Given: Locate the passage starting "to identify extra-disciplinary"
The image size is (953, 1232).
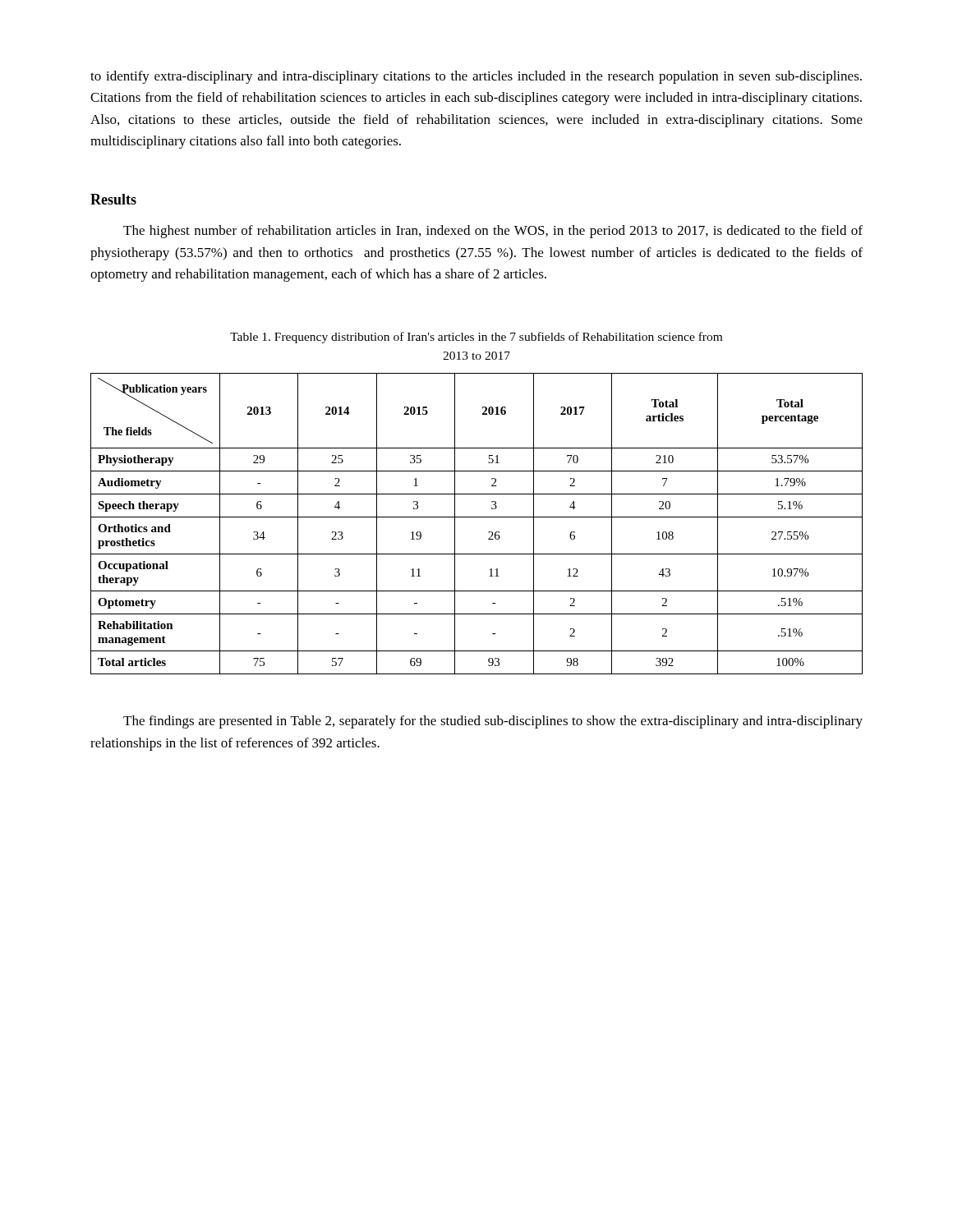Looking at the screenshot, I should tap(476, 108).
